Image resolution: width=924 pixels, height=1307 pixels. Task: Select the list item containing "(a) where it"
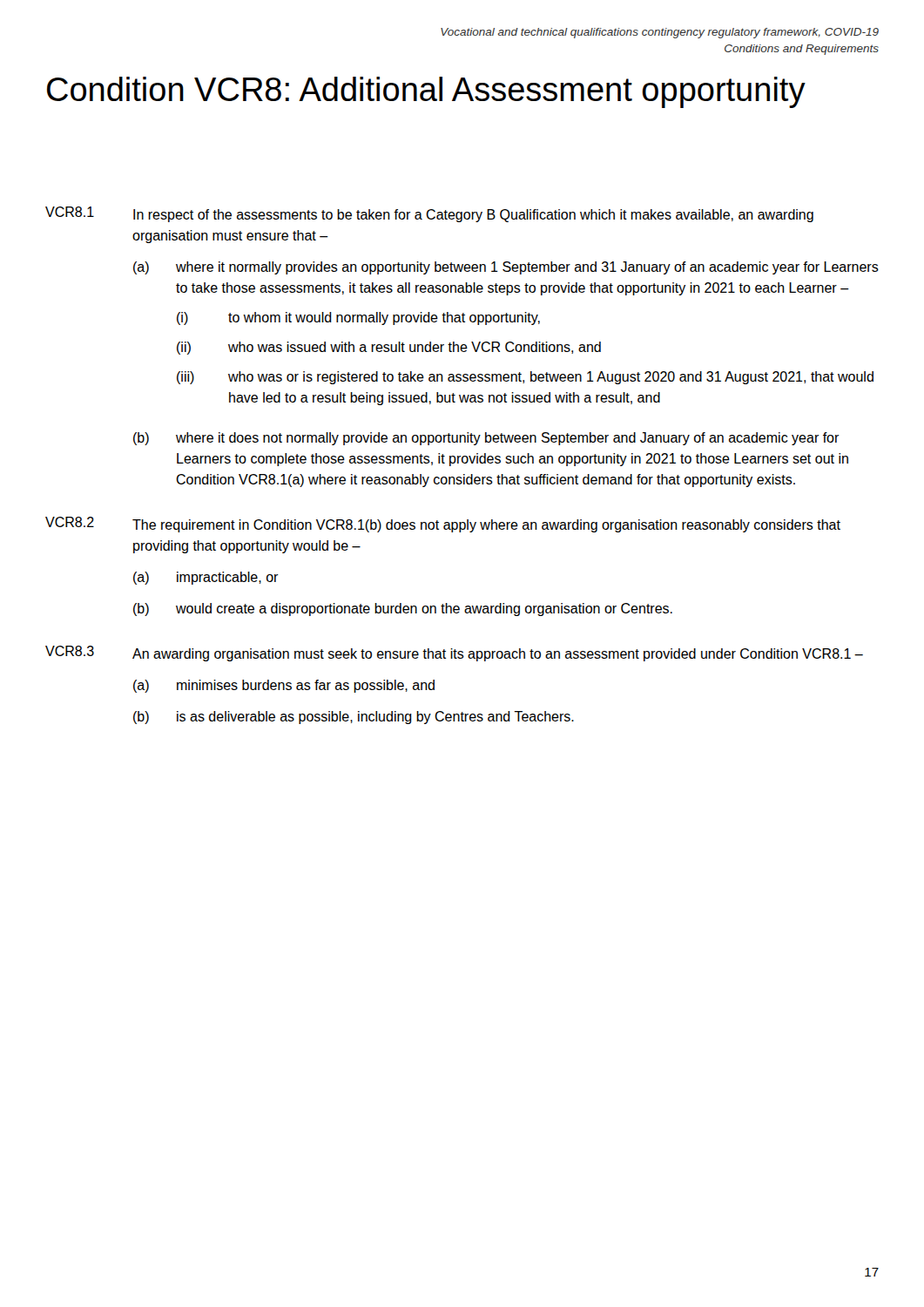[x=506, y=337]
